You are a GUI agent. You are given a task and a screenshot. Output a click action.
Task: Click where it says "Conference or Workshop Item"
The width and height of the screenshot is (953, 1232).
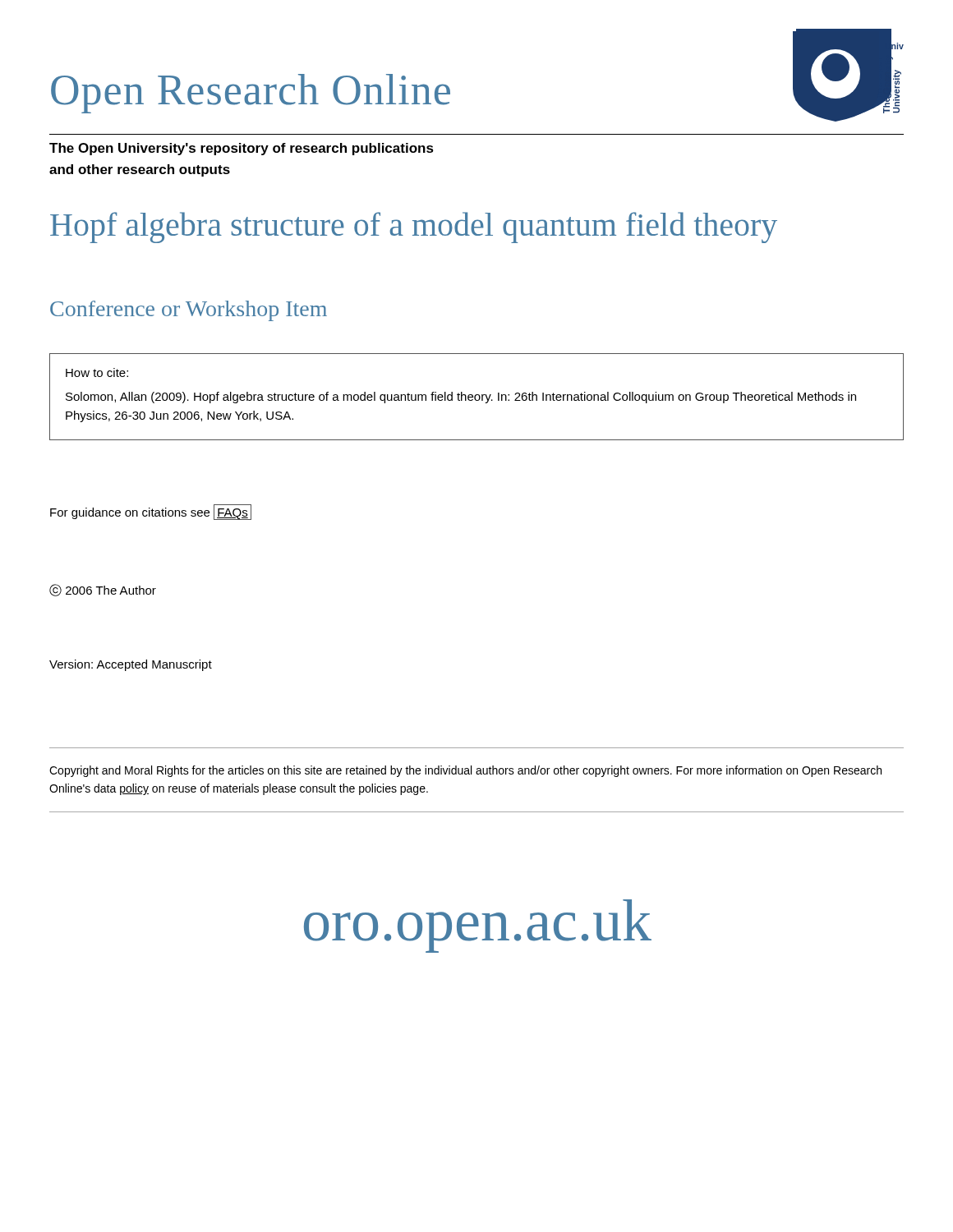188,308
